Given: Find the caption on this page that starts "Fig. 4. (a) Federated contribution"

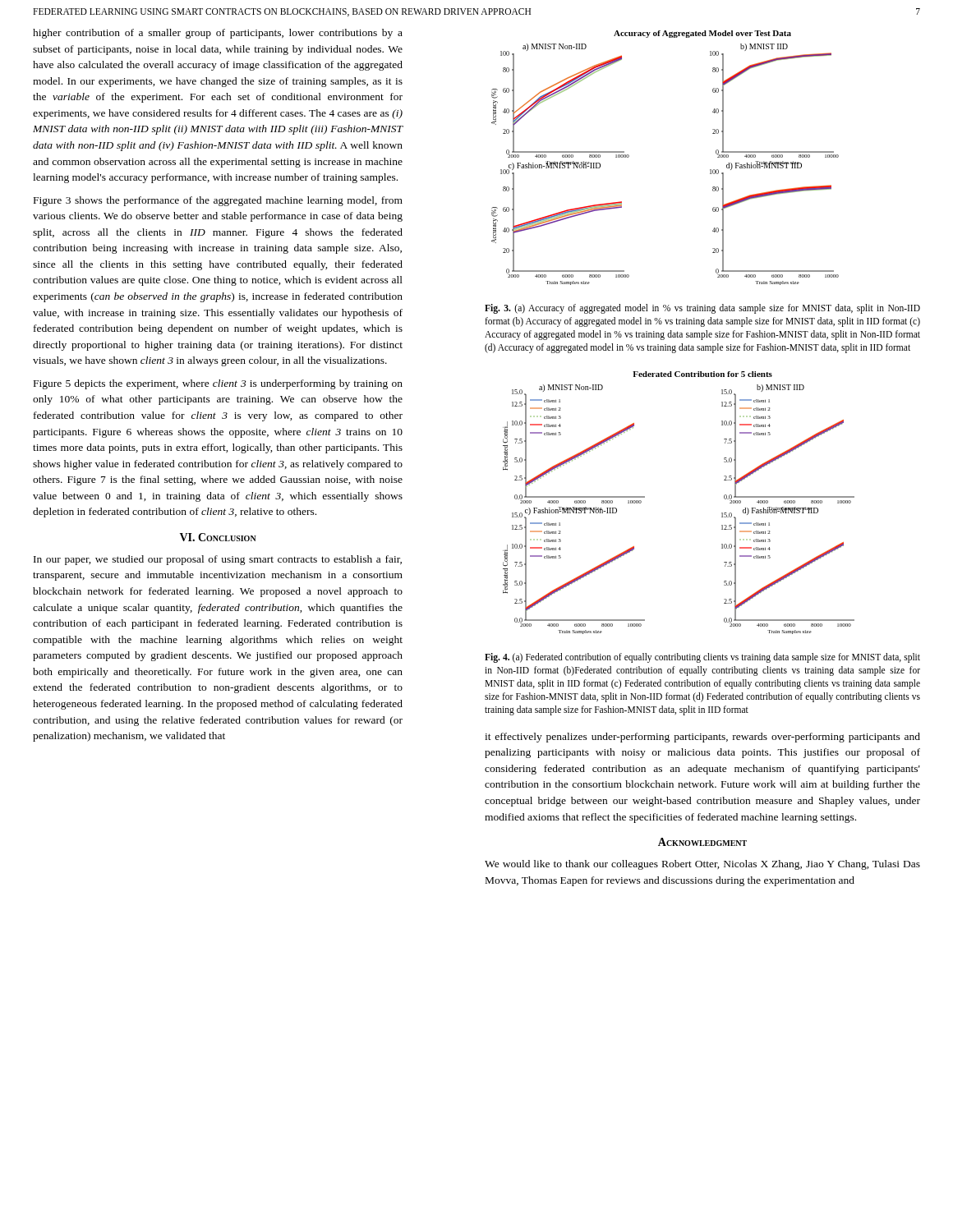Looking at the screenshot, I should coord(702,683).
